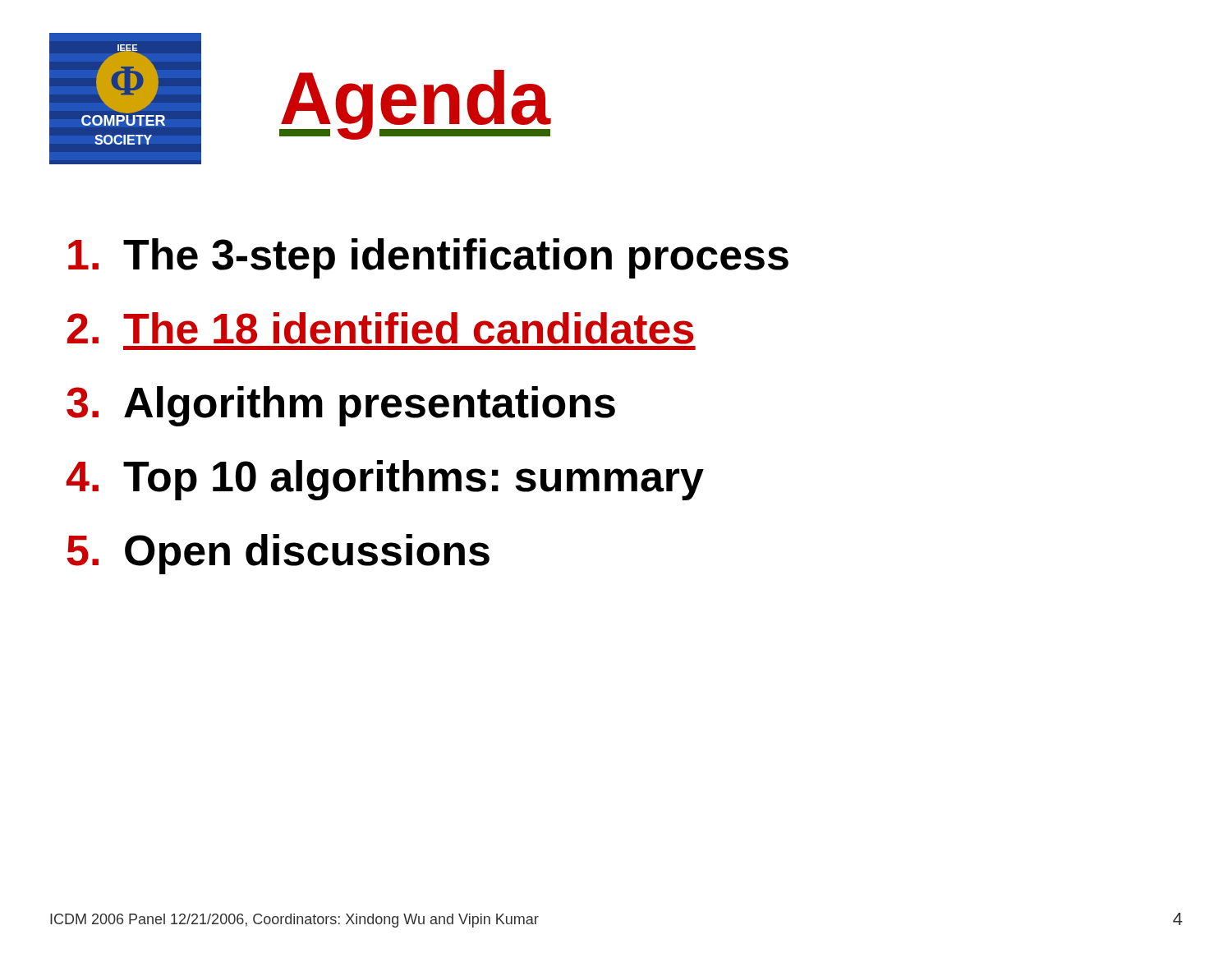The width and height of the screenshot is (1232, 953).
Task: Select the title
Action: tap(415, 98)
